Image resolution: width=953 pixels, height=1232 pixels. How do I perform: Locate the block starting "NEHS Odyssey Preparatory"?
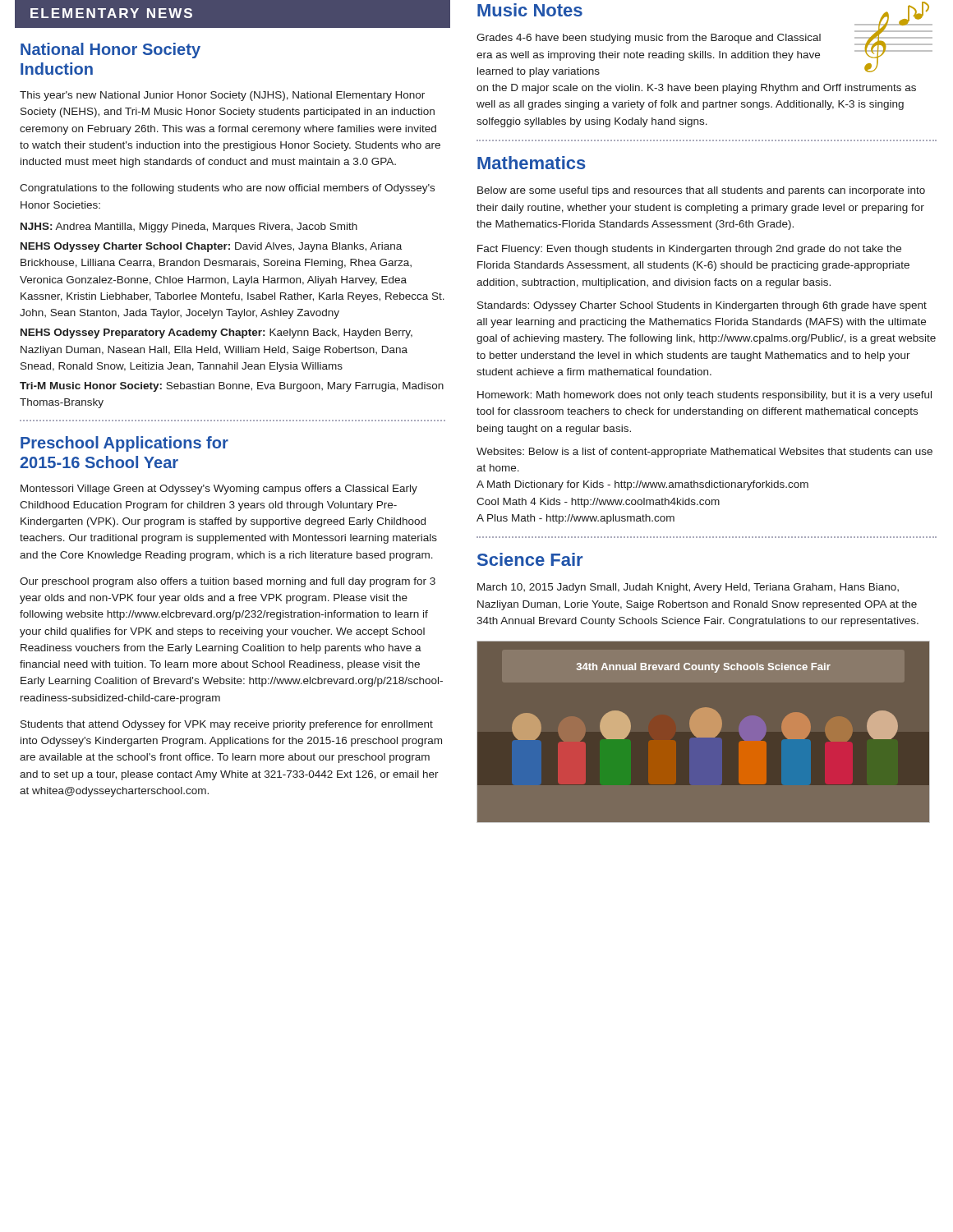(x=216, y=349)
